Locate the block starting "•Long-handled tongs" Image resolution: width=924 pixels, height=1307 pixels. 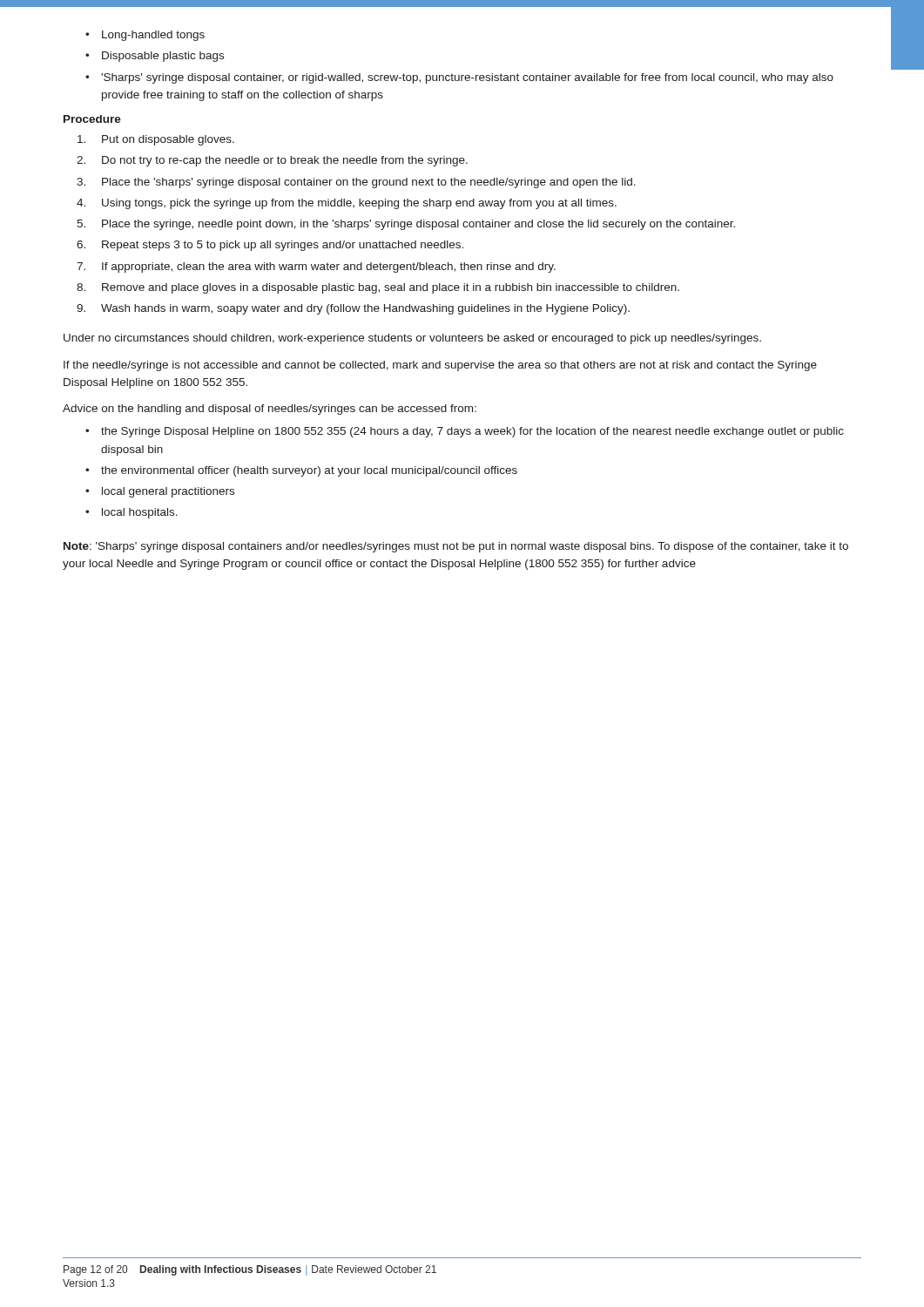[145, 35]
